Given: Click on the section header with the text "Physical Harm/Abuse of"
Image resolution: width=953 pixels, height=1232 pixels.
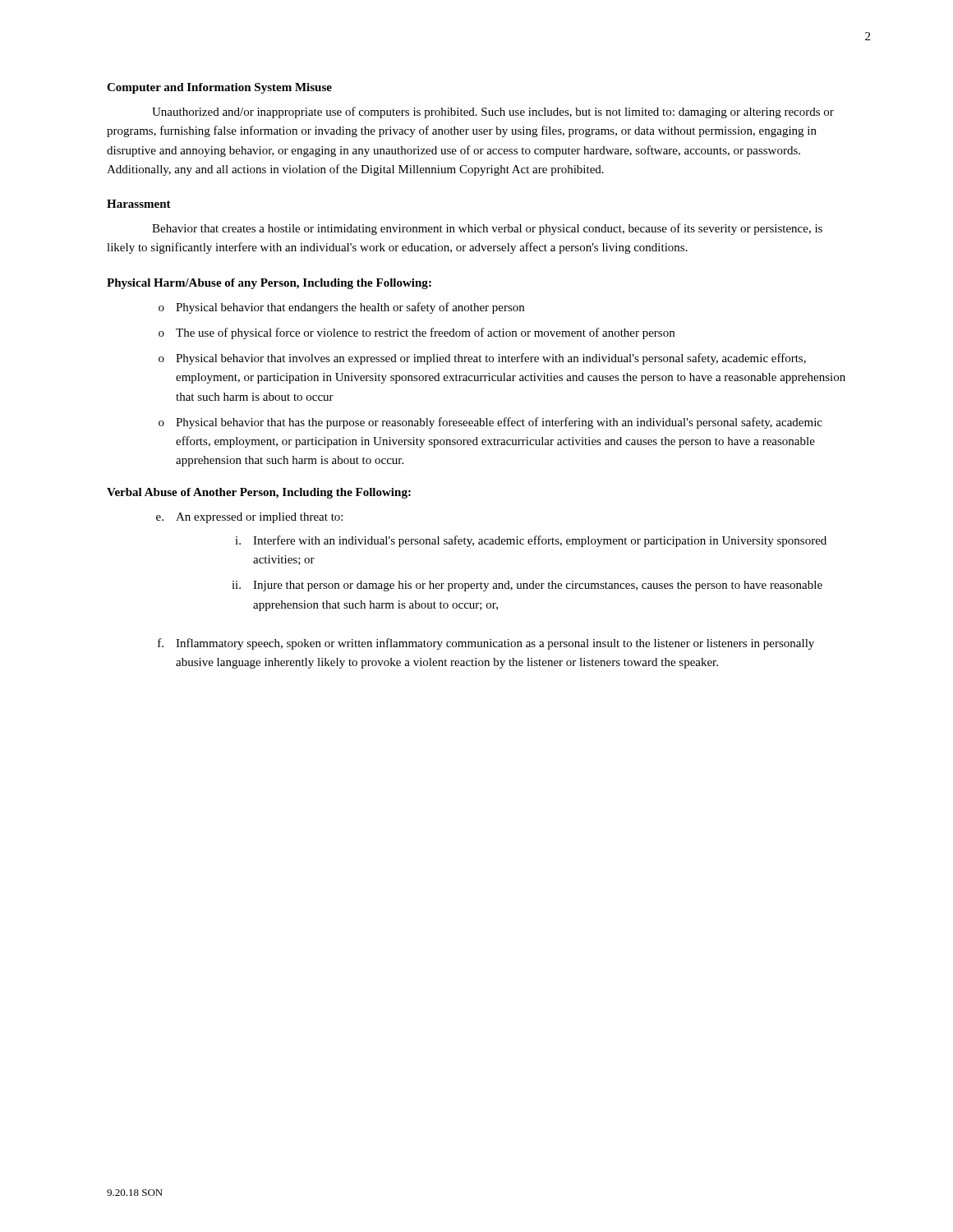Looking at the screenshot, I should tap(269, 282).
